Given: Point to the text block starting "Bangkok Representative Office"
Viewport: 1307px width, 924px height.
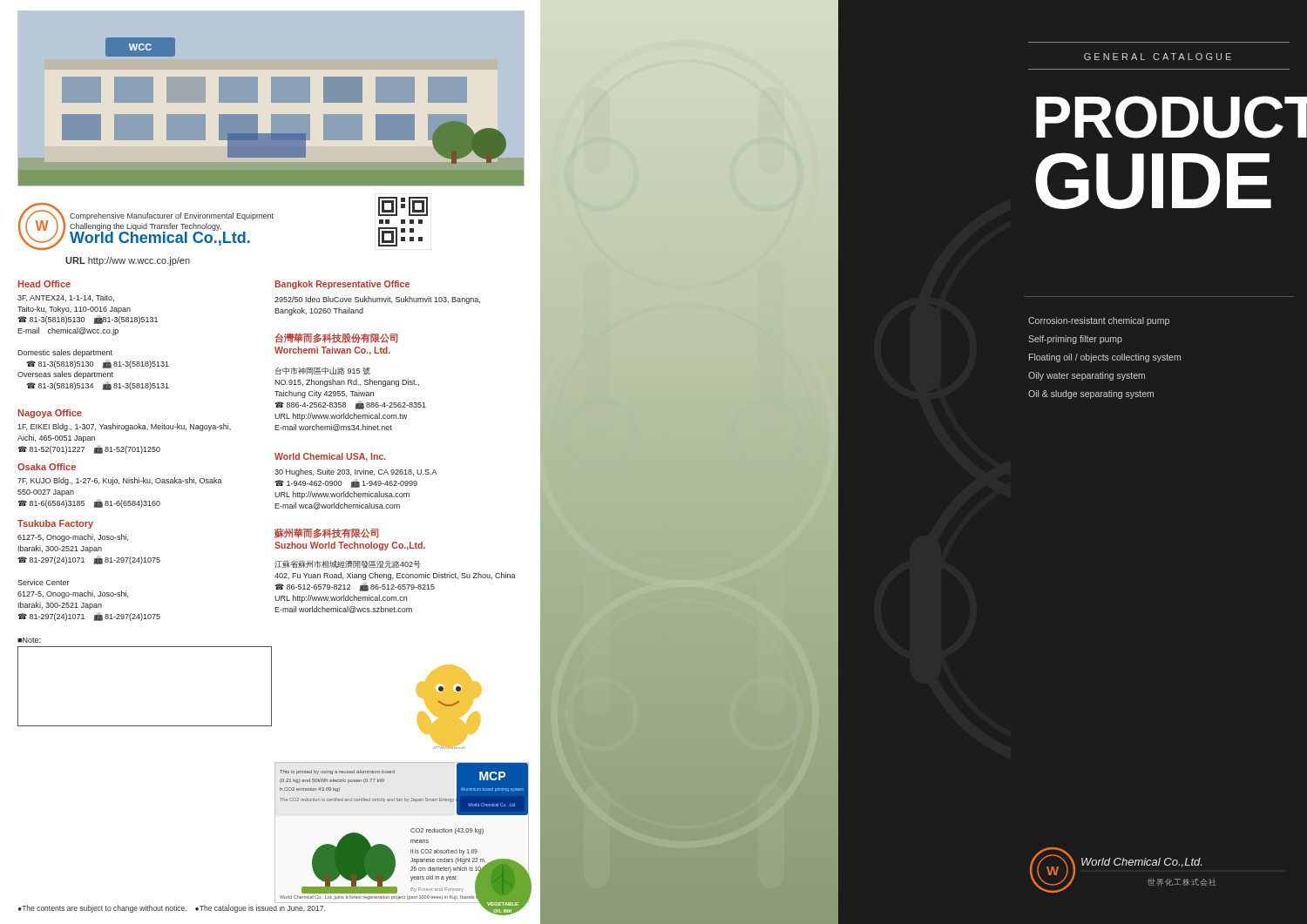Looking at the screenshot, I should (342, 284).
